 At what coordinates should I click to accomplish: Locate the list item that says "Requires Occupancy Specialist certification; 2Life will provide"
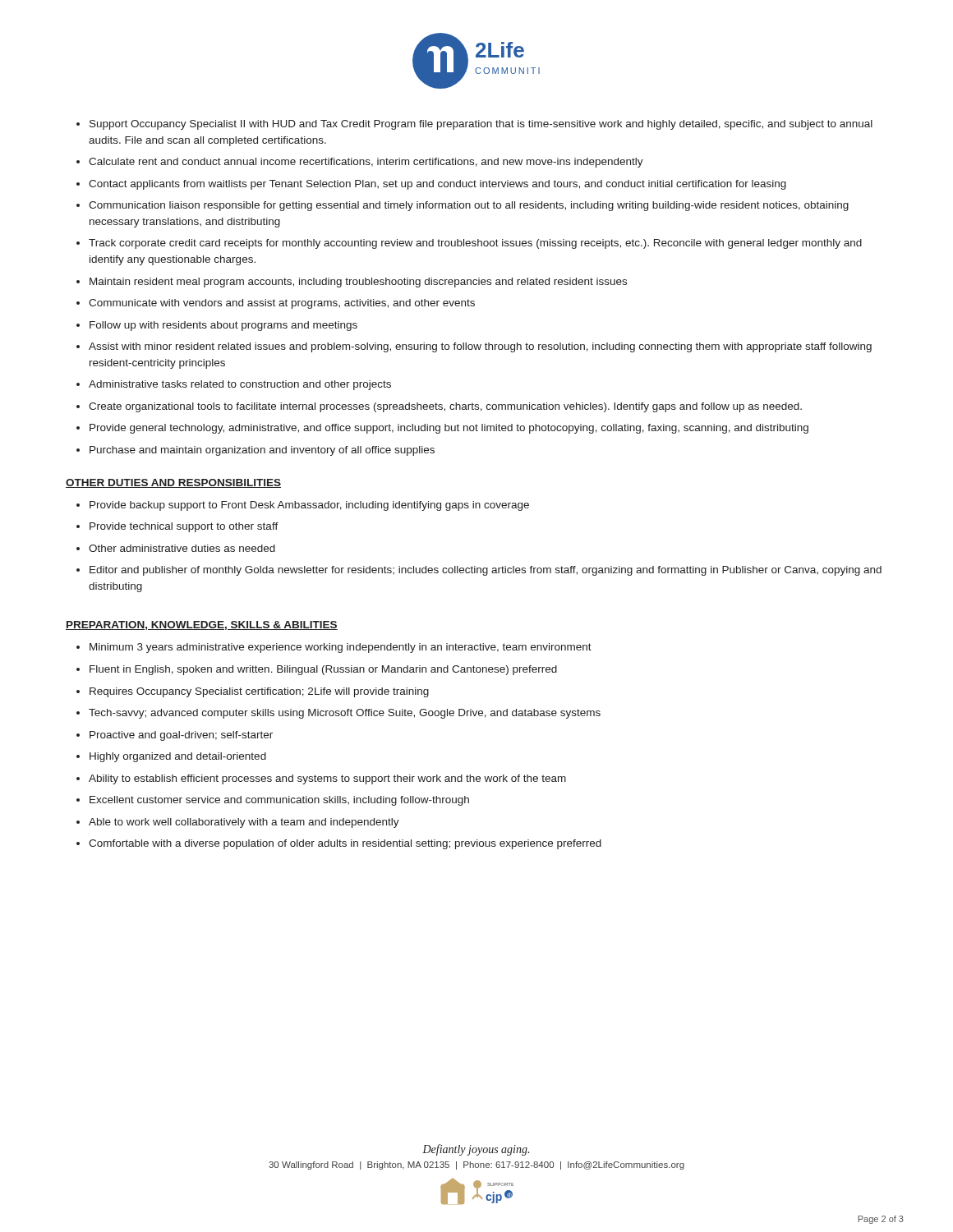pos(259,691)
